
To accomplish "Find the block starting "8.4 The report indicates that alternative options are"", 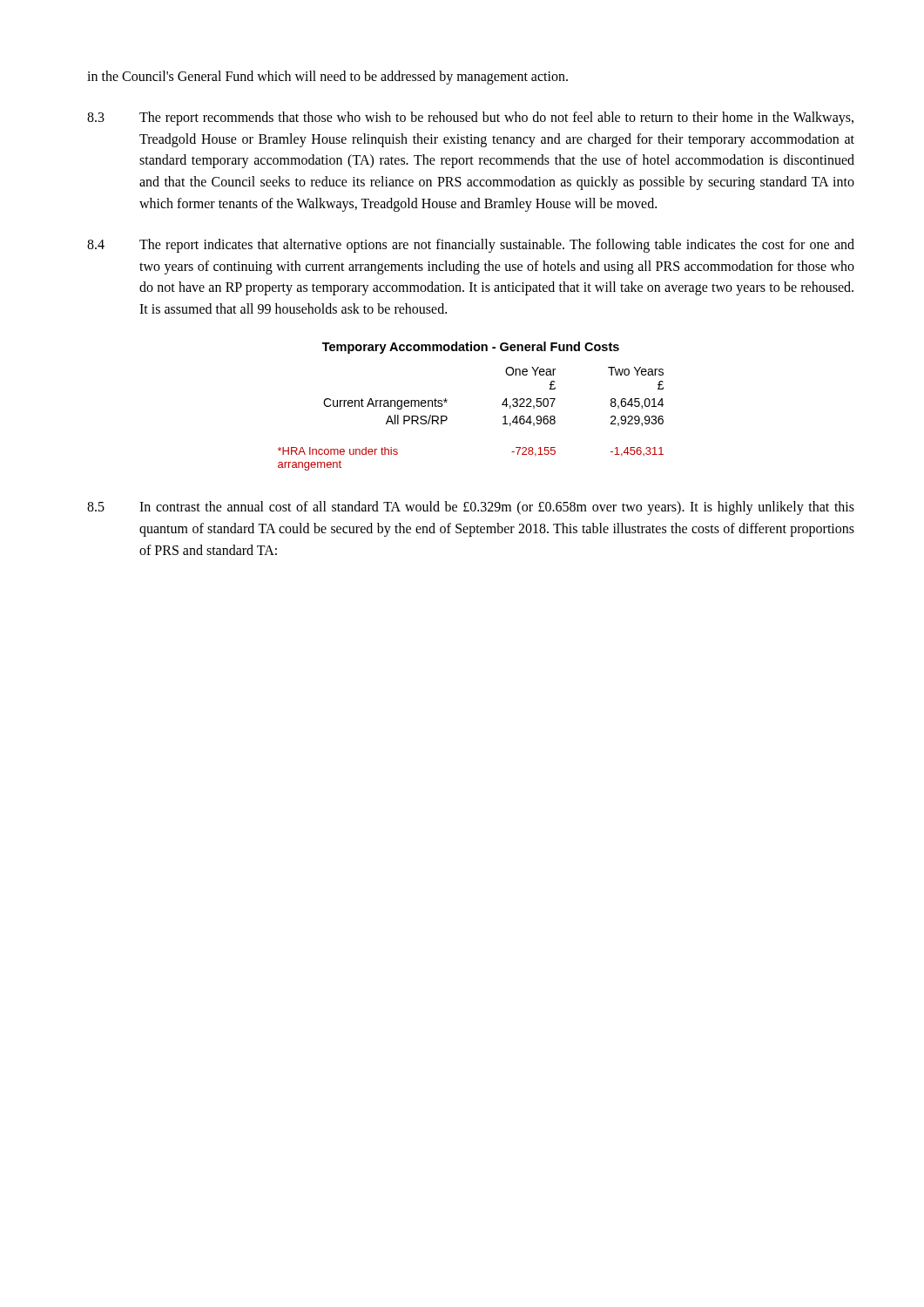I will tap(471, 277).
